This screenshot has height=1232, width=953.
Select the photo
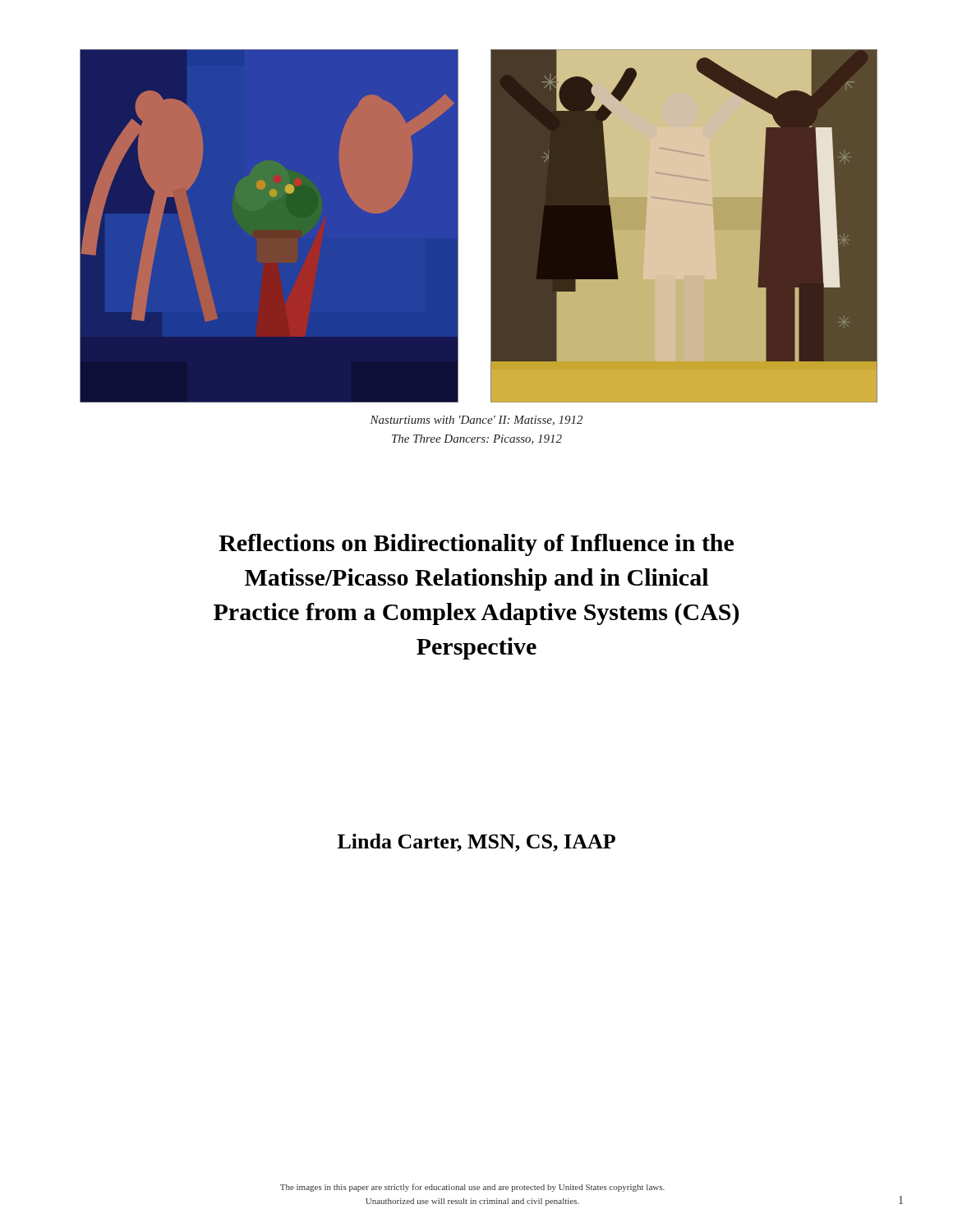point(476,226)
